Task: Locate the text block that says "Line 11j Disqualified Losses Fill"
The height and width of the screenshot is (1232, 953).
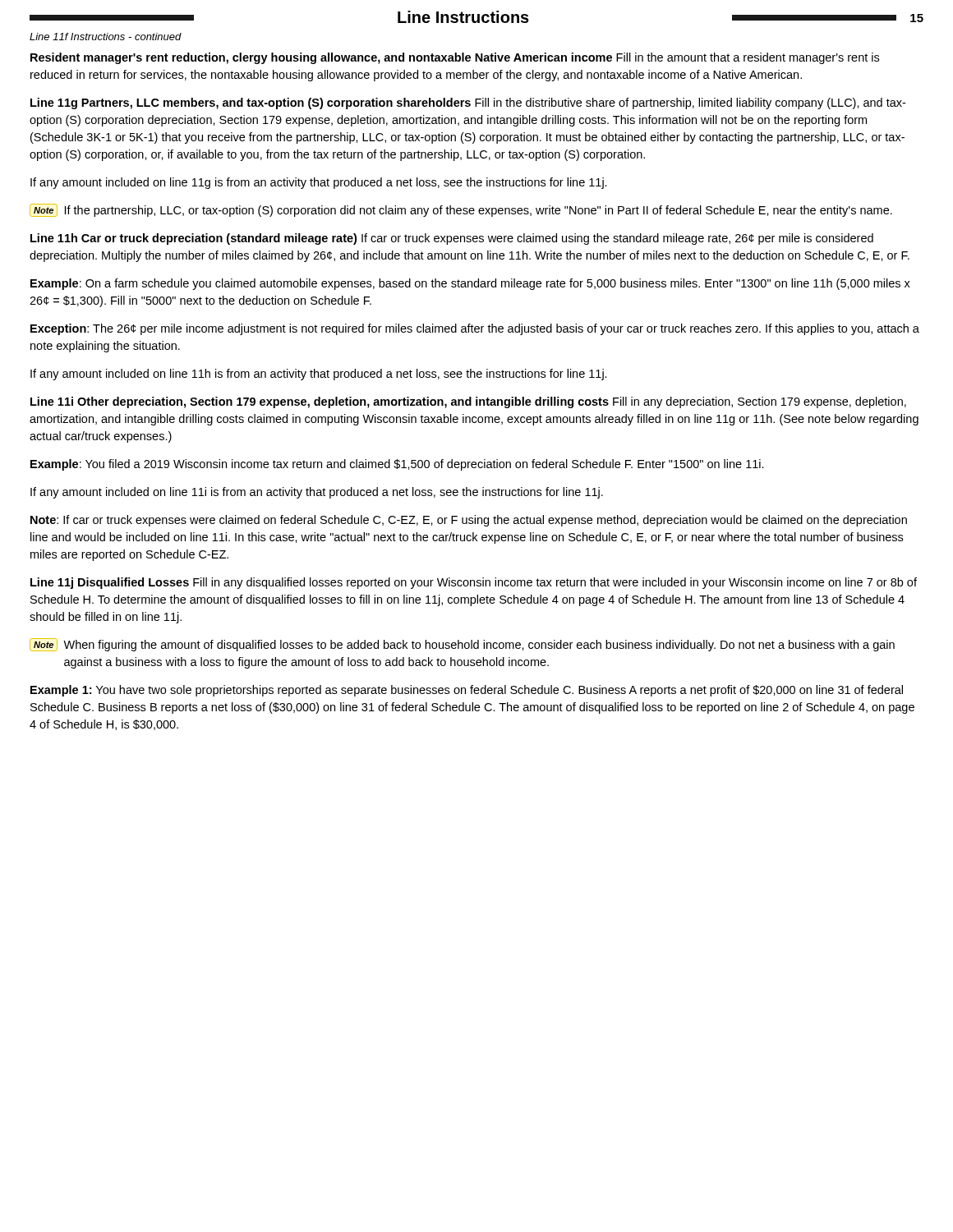Action: (x=476, y=600)
